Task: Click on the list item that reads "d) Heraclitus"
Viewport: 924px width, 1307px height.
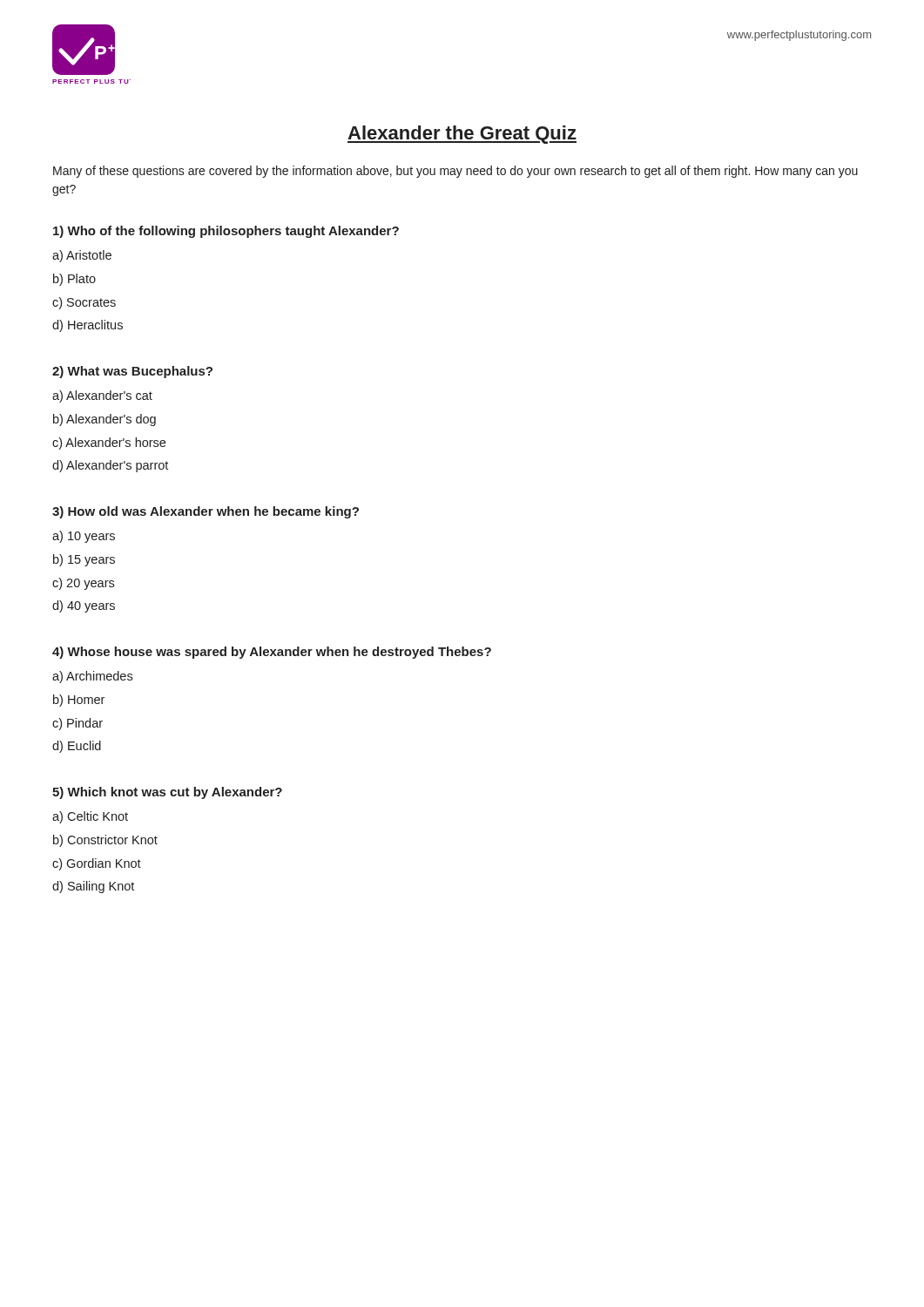Action: pos(88,325)
